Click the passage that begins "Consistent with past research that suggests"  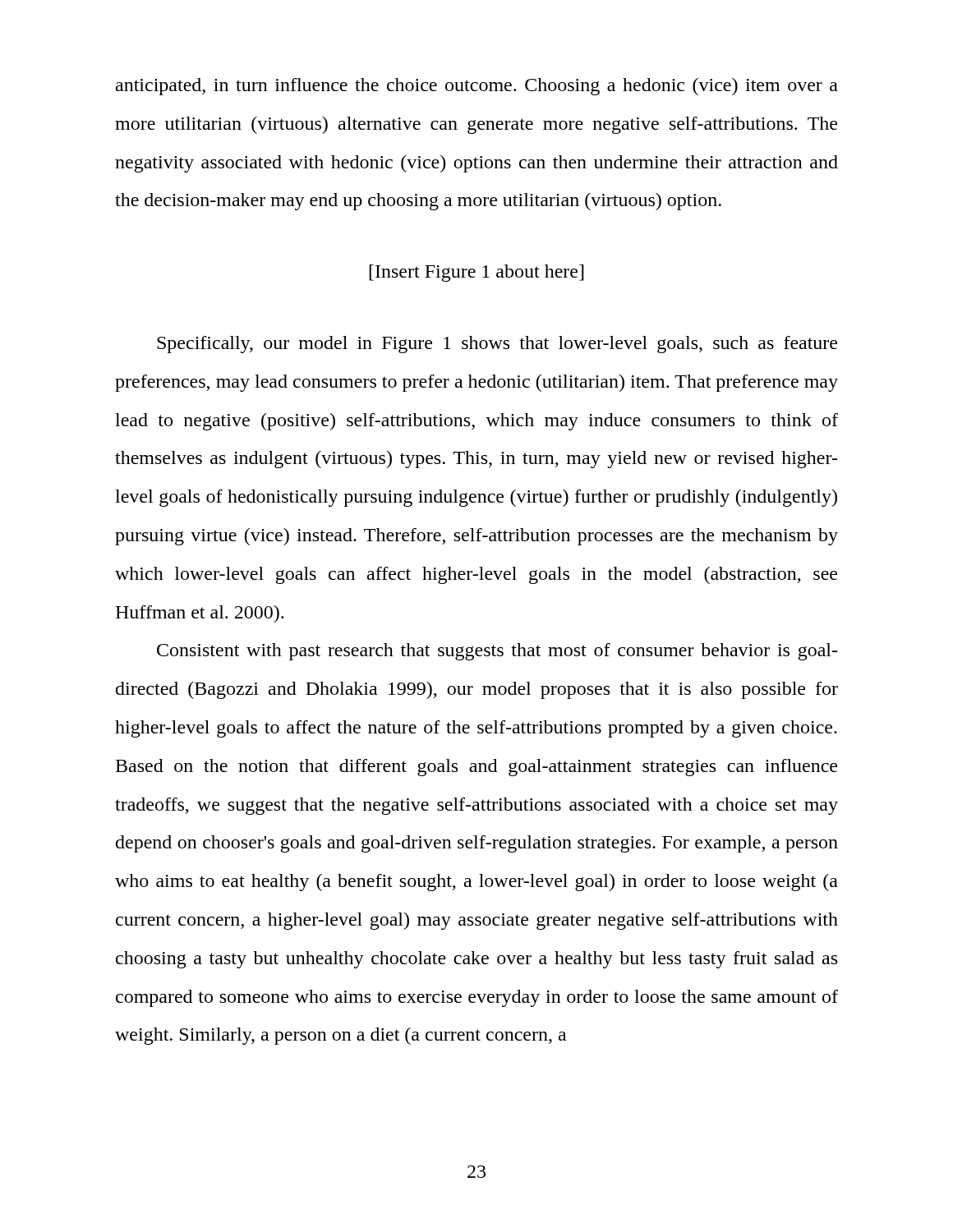(x=476, y=842)
